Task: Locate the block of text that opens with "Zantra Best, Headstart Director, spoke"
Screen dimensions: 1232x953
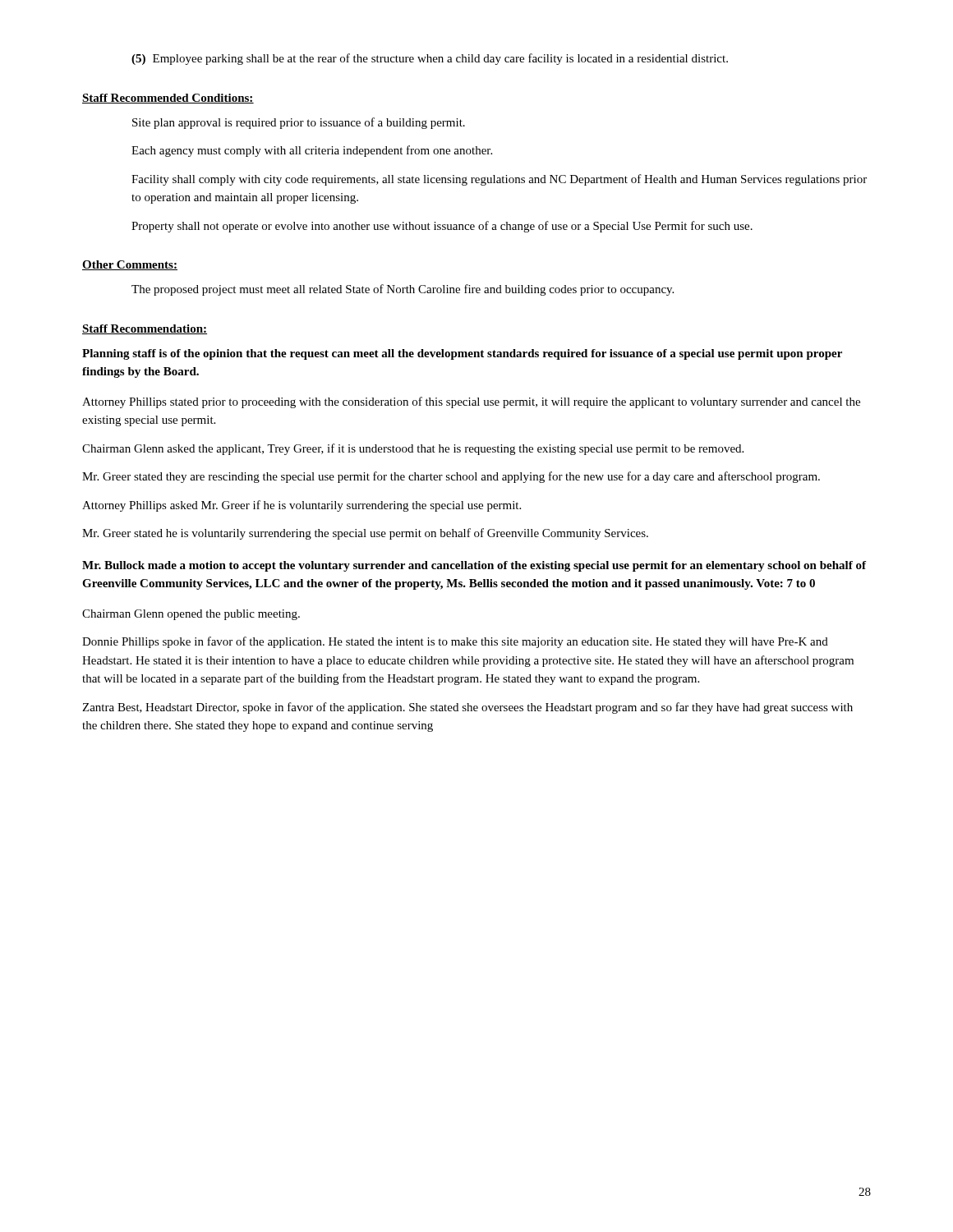Action: (x=468, y=716)
